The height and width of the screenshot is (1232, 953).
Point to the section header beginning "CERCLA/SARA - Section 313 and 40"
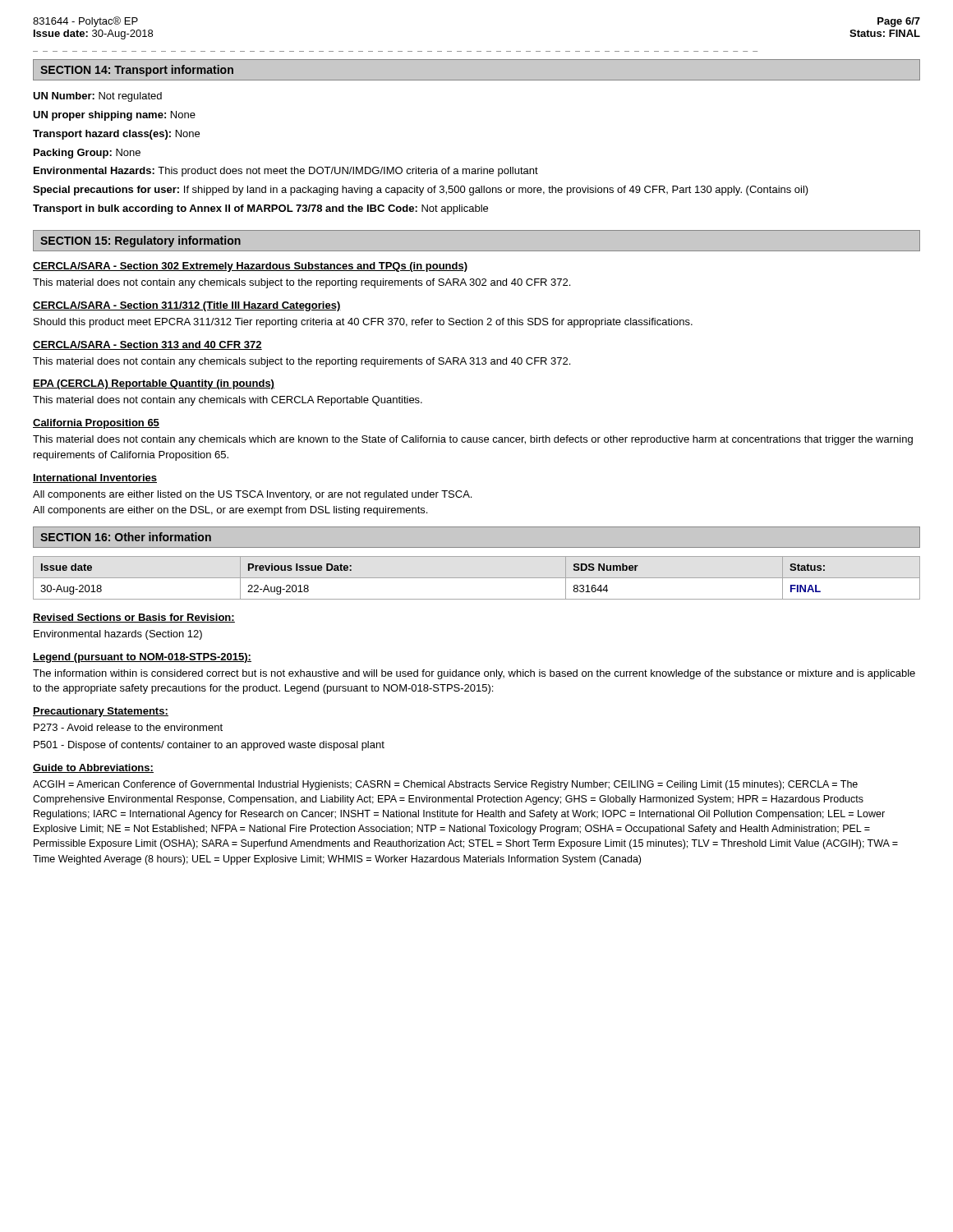tap(147, 344)
